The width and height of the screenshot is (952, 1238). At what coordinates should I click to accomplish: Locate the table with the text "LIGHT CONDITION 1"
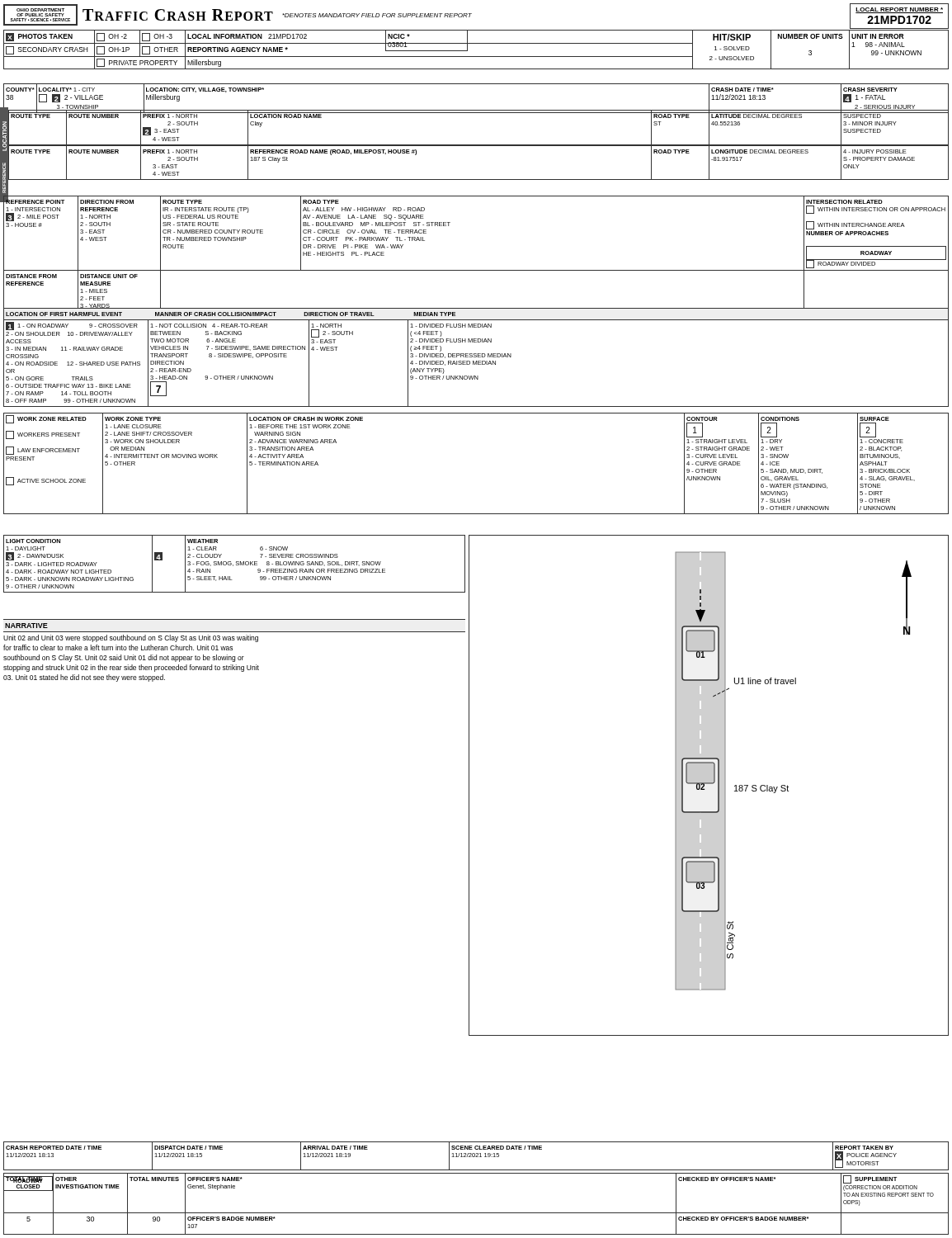coord(234,564)
